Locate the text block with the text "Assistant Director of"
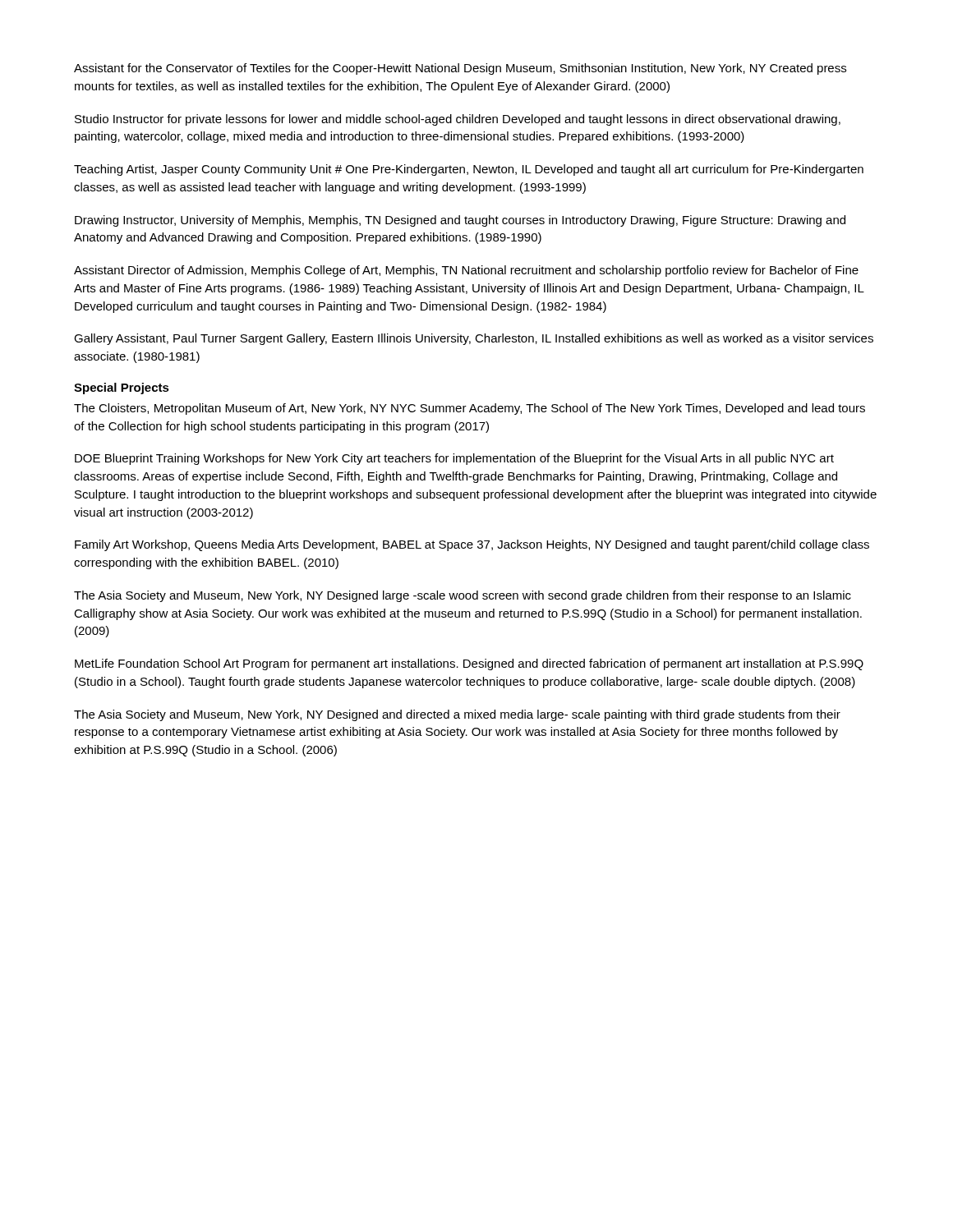Image resolution: width=953 pixels, height=1232 pixels. [469, 288]
